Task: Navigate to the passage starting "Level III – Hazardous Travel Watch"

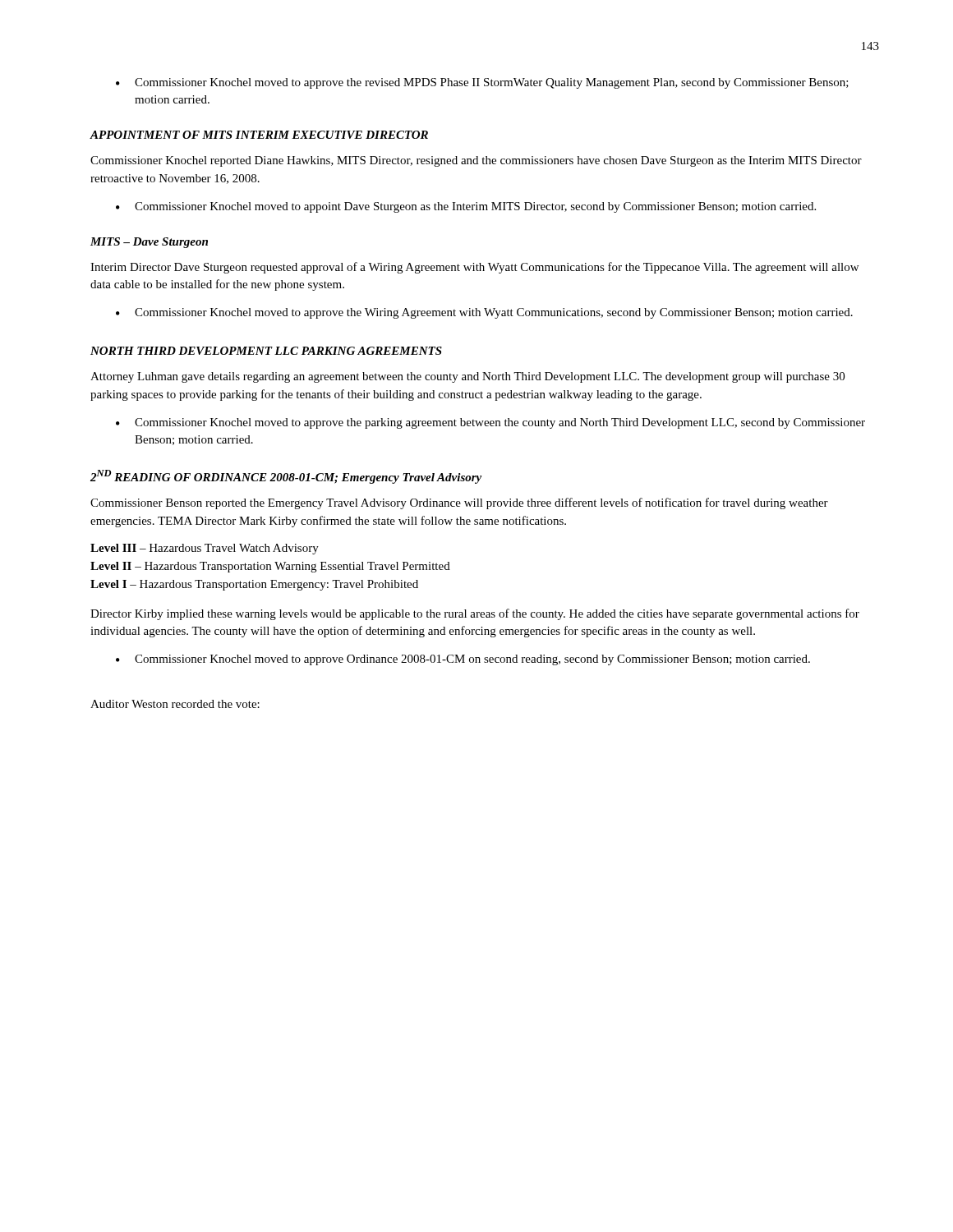Action: point(205,549)
